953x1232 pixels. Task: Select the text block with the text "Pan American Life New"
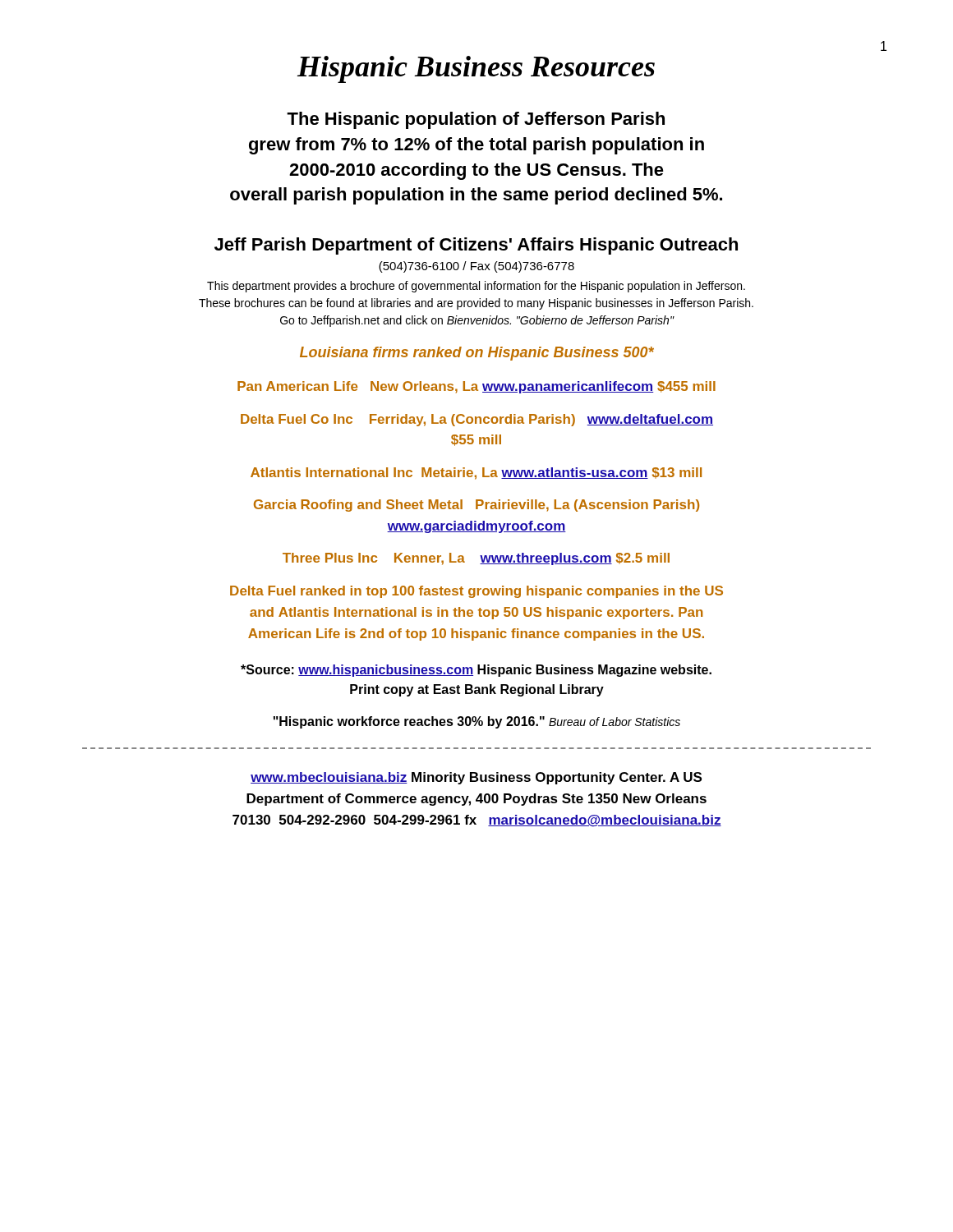[x=476, y=387]
